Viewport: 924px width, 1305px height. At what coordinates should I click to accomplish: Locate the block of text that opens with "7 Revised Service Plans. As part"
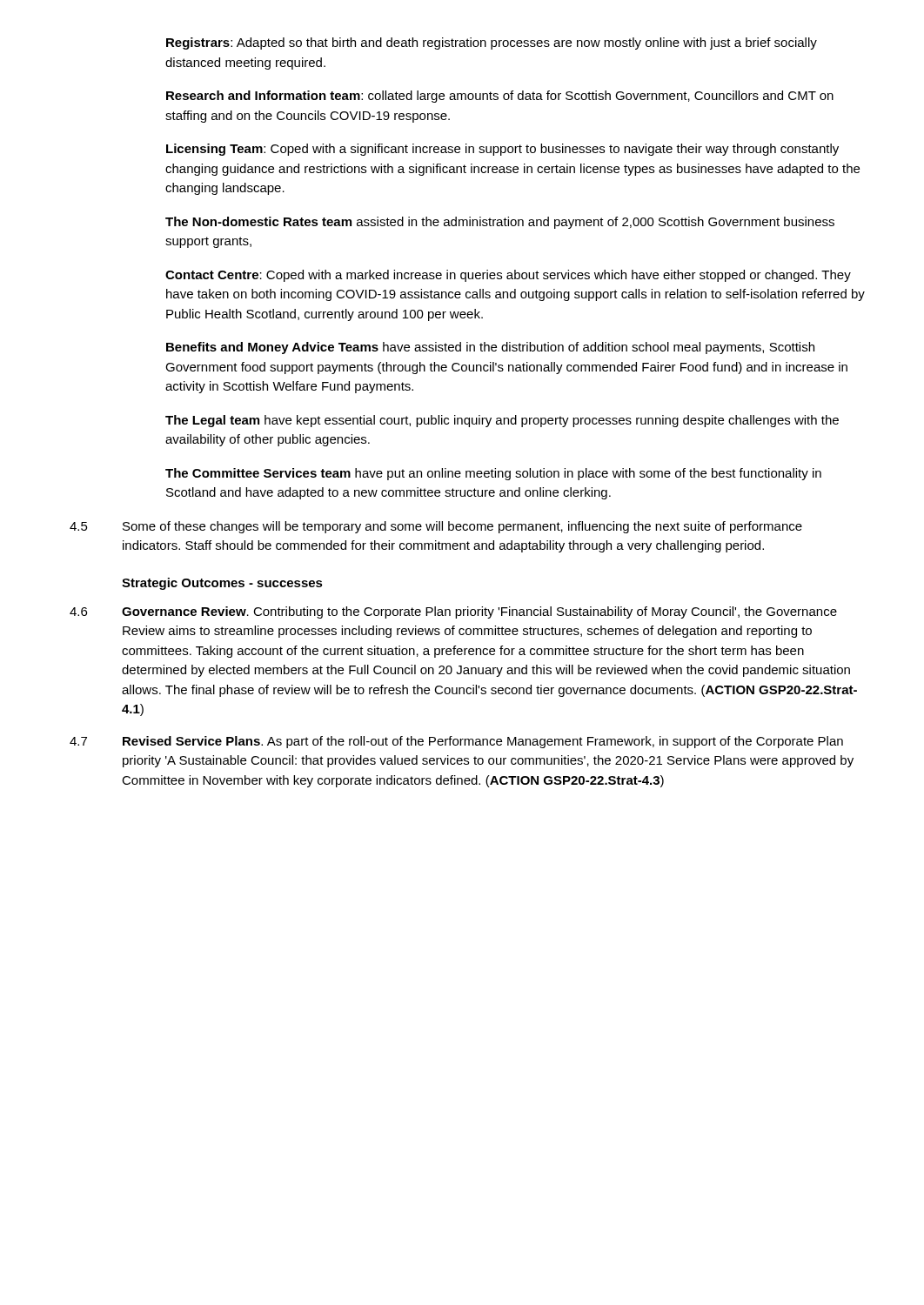pyautogui.click(x=467, y=761)
